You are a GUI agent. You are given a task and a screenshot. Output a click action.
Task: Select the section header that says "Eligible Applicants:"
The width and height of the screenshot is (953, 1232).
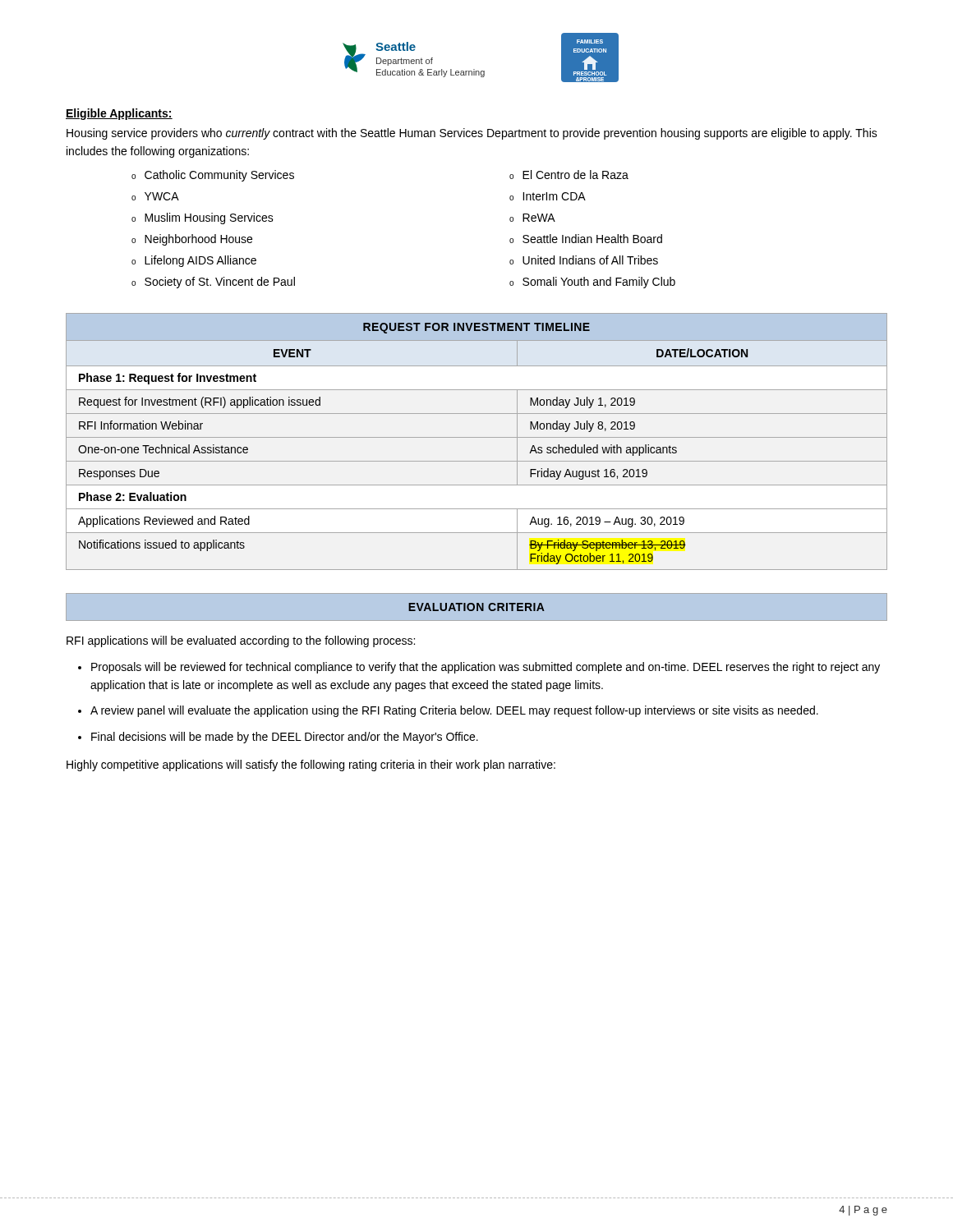119,113
